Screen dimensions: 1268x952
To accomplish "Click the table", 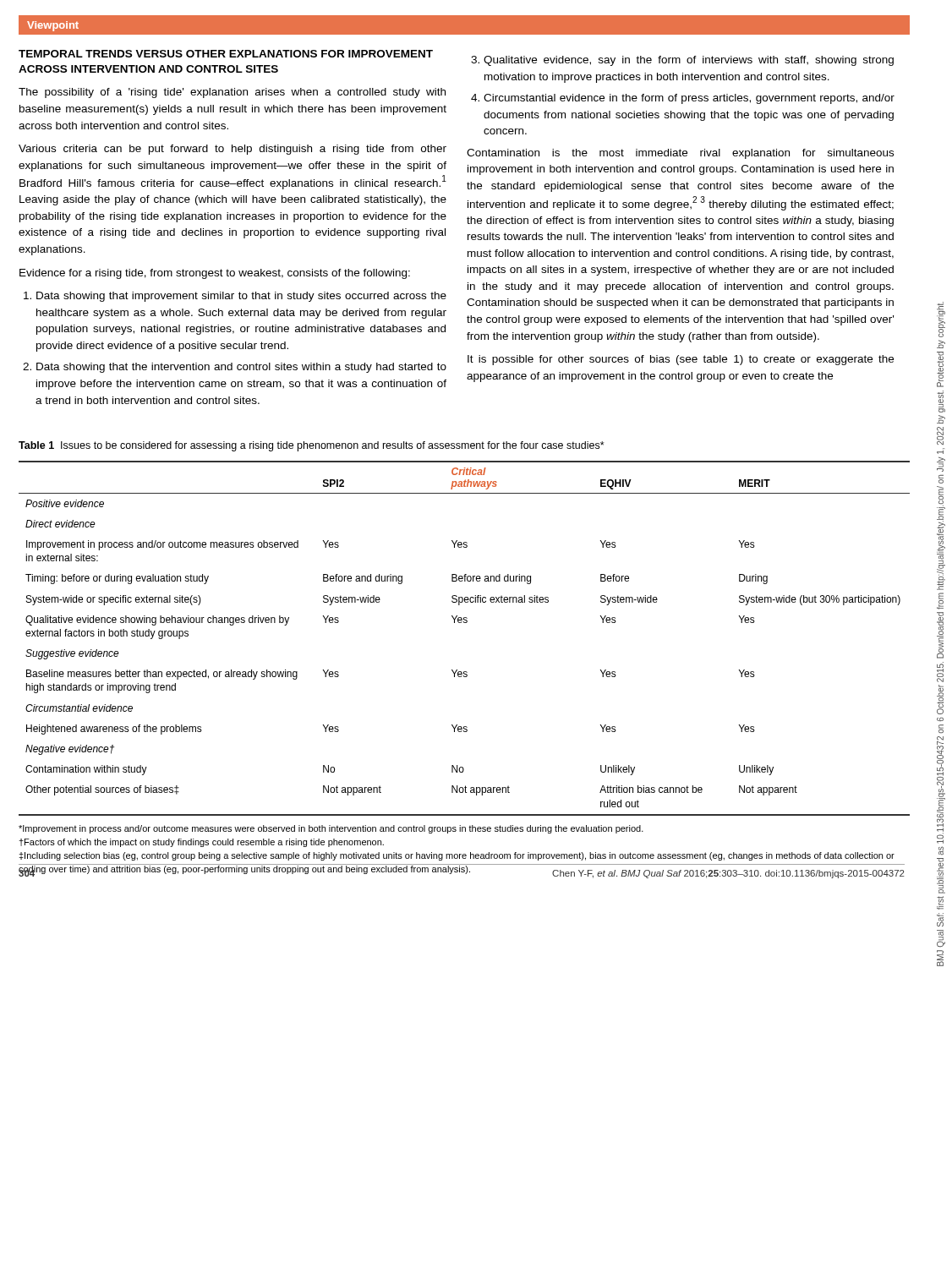I will [464, 638].
